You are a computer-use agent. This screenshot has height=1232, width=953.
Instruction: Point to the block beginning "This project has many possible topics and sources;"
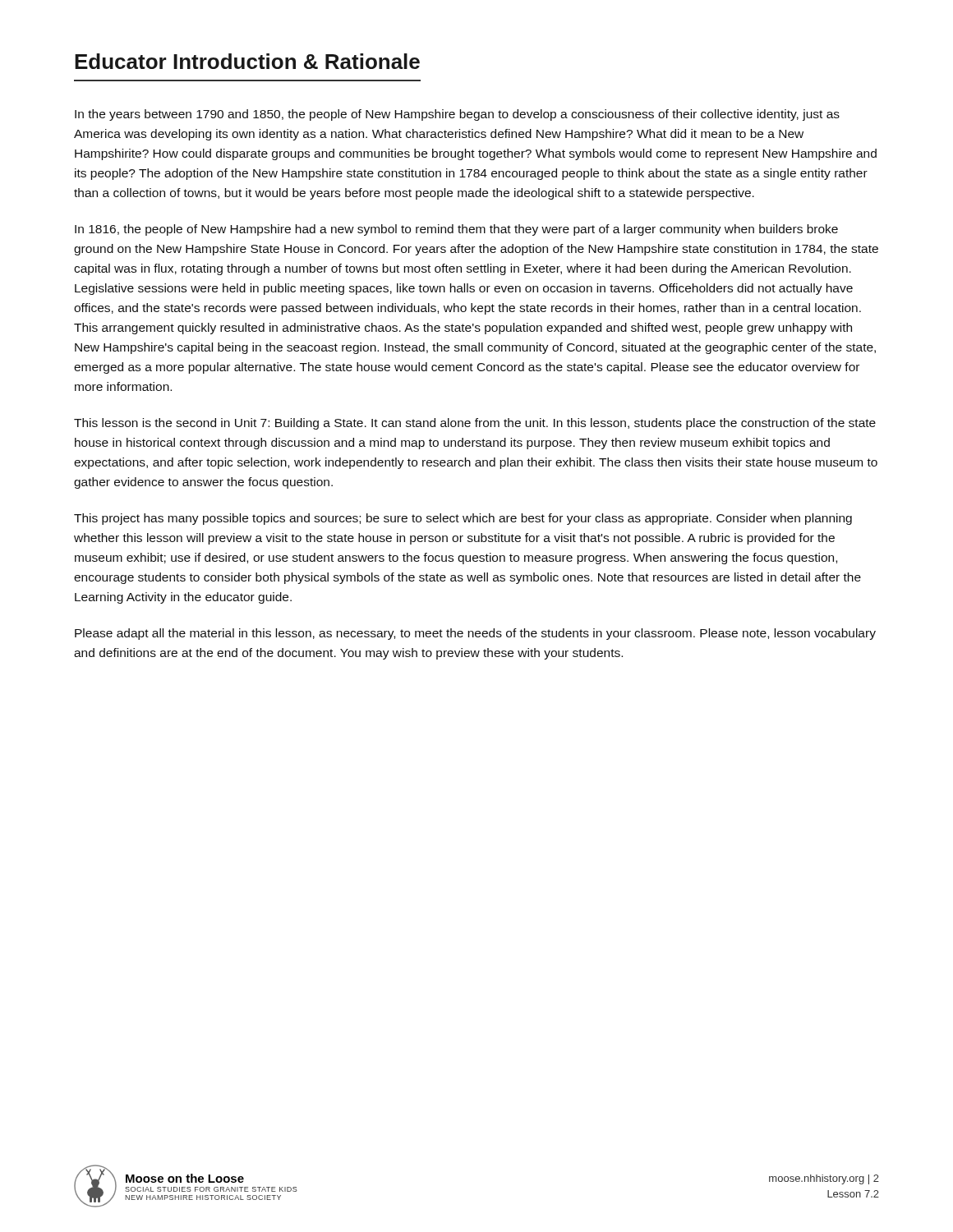(467, 558)
